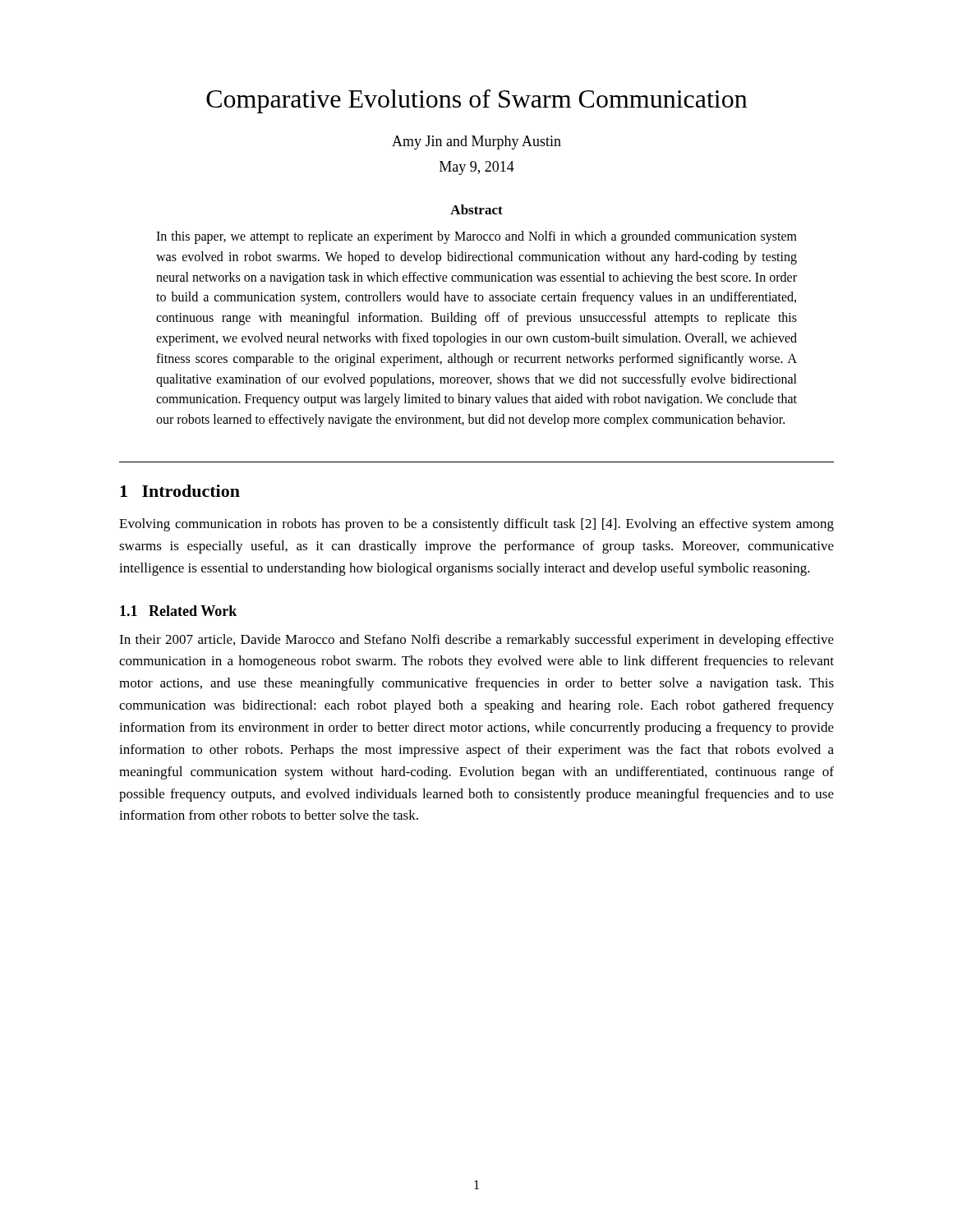Select the text starting "In this paper, we attempt to"

476,328
